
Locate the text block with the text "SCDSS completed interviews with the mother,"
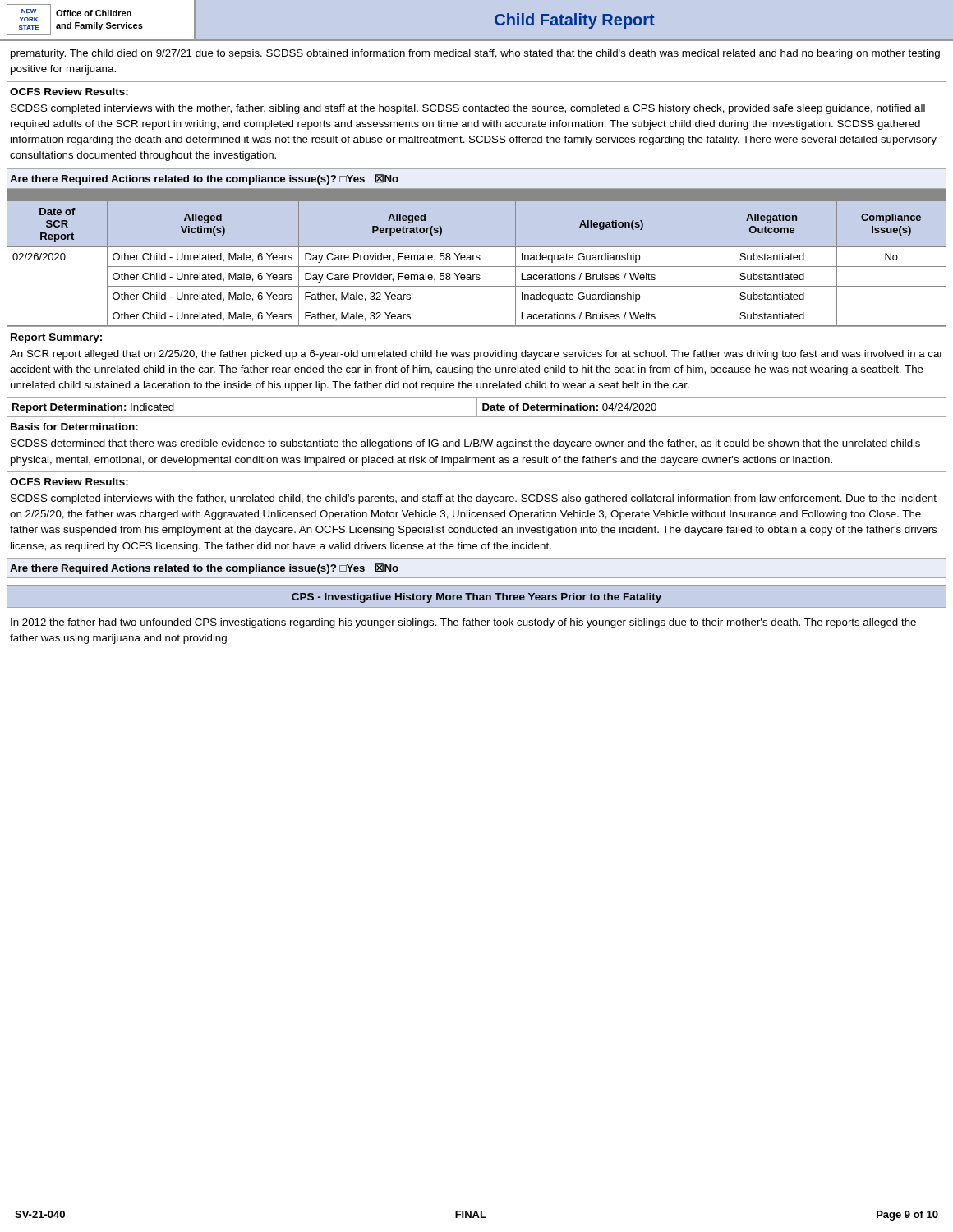click(x=473, y=131)
